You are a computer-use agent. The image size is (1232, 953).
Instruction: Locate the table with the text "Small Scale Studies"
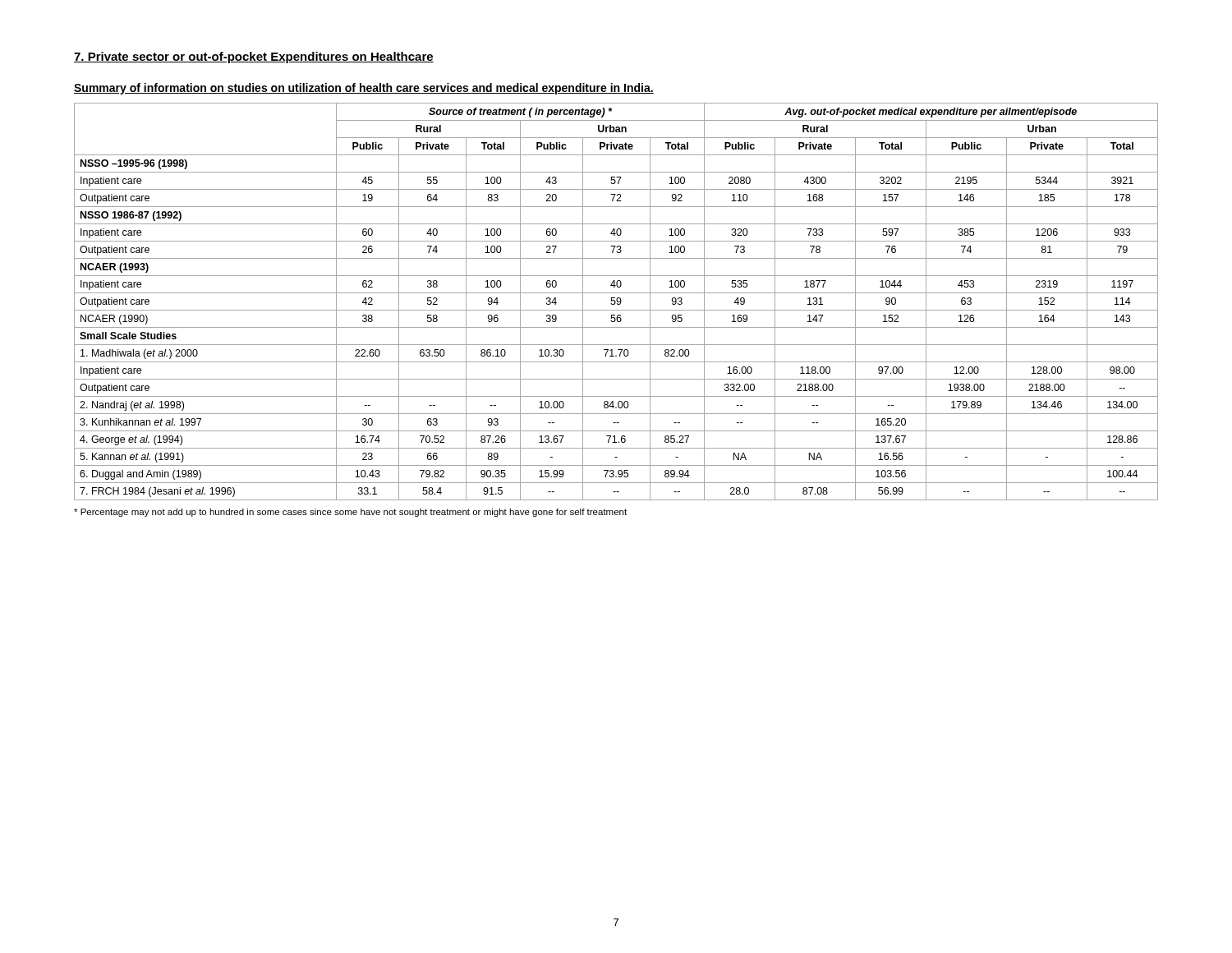[x=616, y=302]
